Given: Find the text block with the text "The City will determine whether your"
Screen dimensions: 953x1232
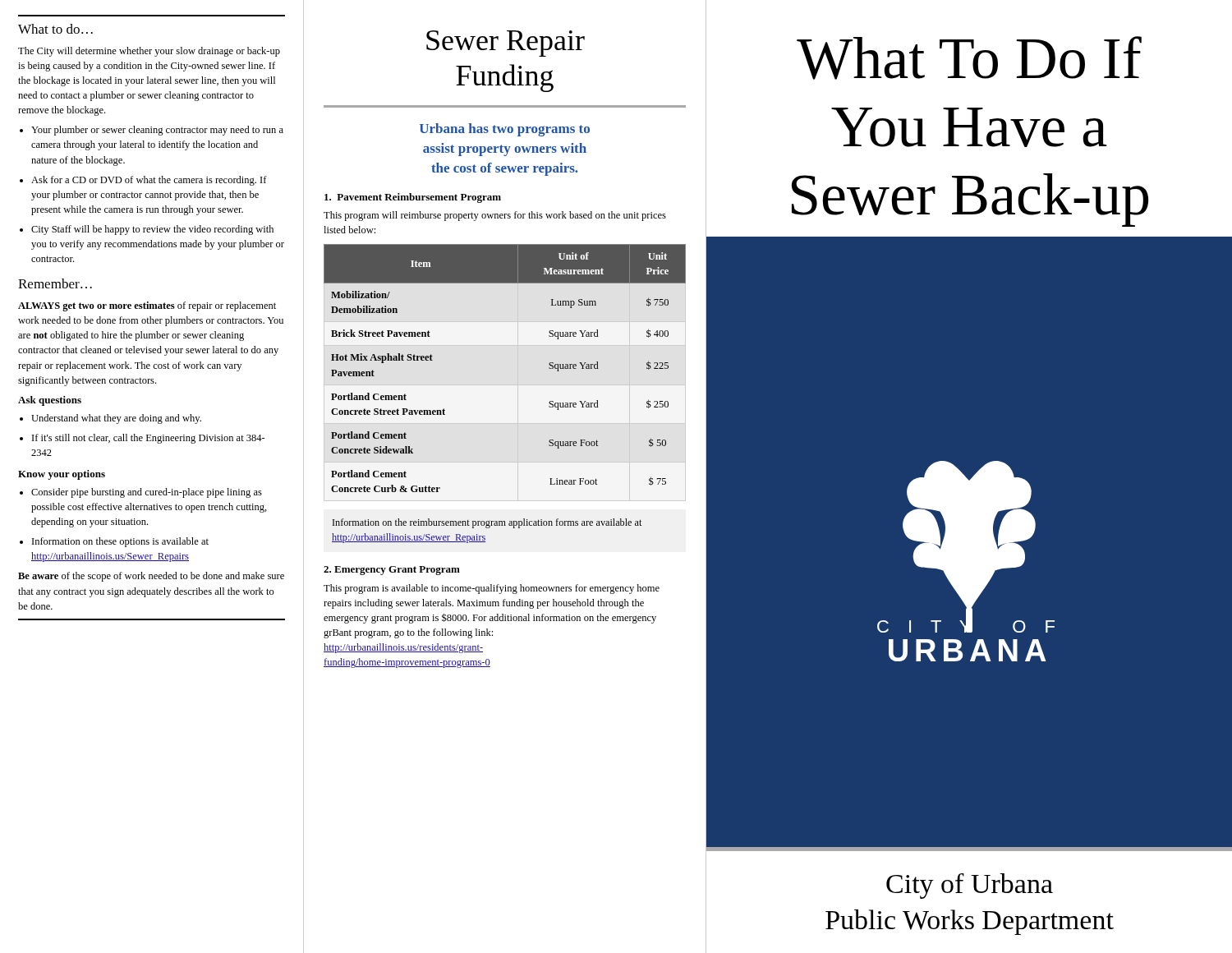Looking at the screenshot, I should tap(152, 80).
